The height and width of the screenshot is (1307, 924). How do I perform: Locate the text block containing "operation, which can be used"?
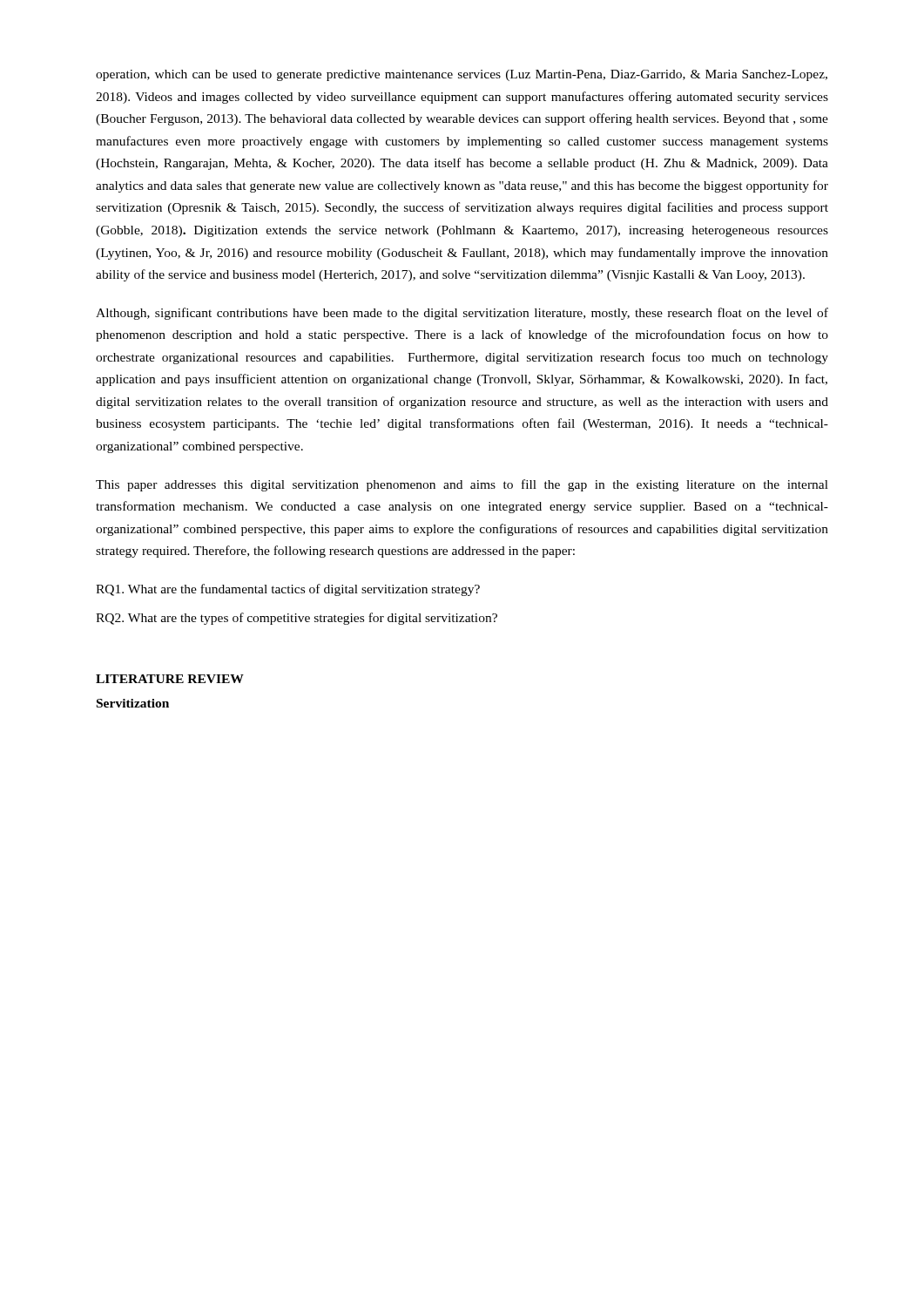(x=462, y=174)
